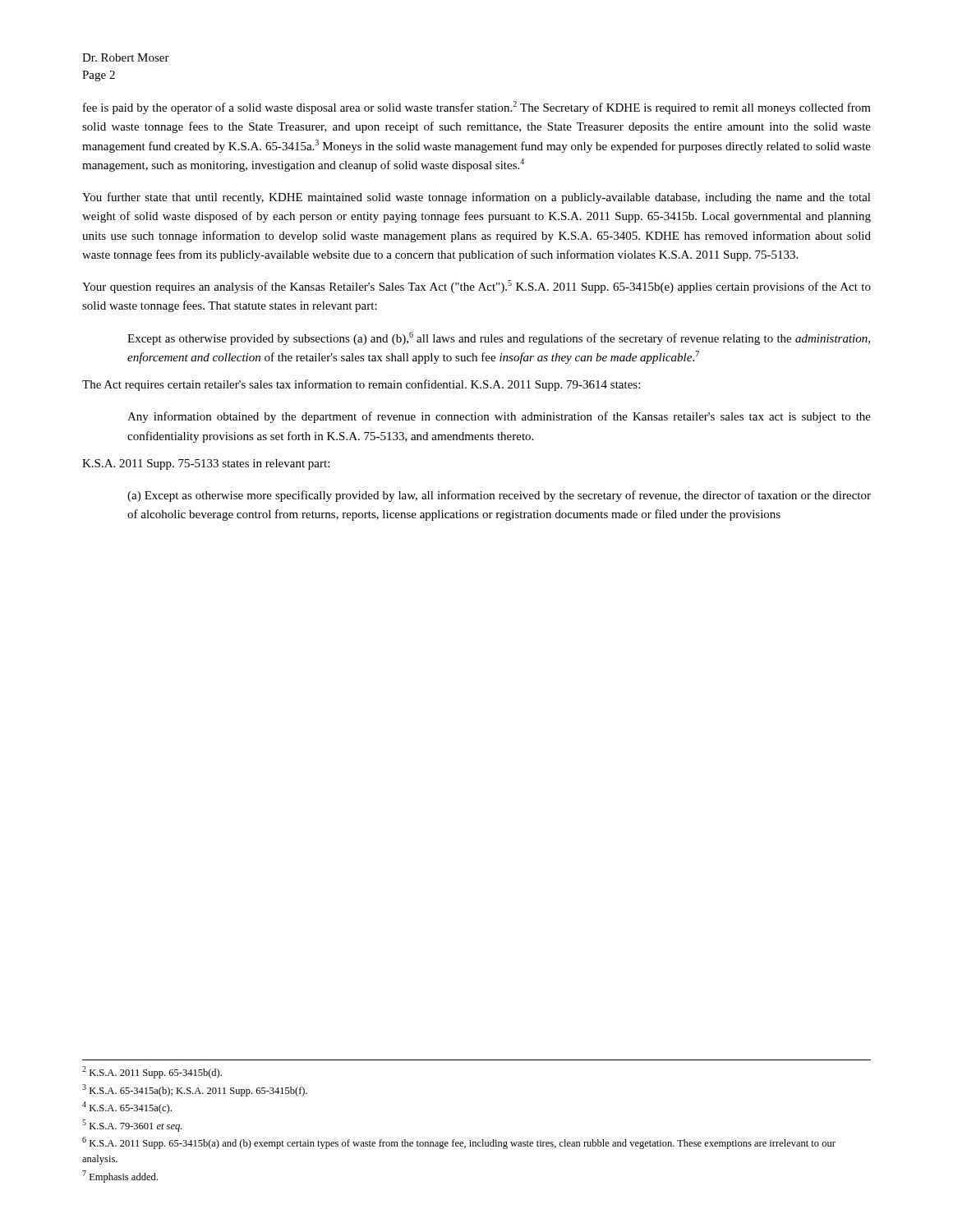Navigate to the region starting "2 K.S.A. 2011 Supp. 65-3415b(d). 3 K.S.A."

(x=152, y=1072)
